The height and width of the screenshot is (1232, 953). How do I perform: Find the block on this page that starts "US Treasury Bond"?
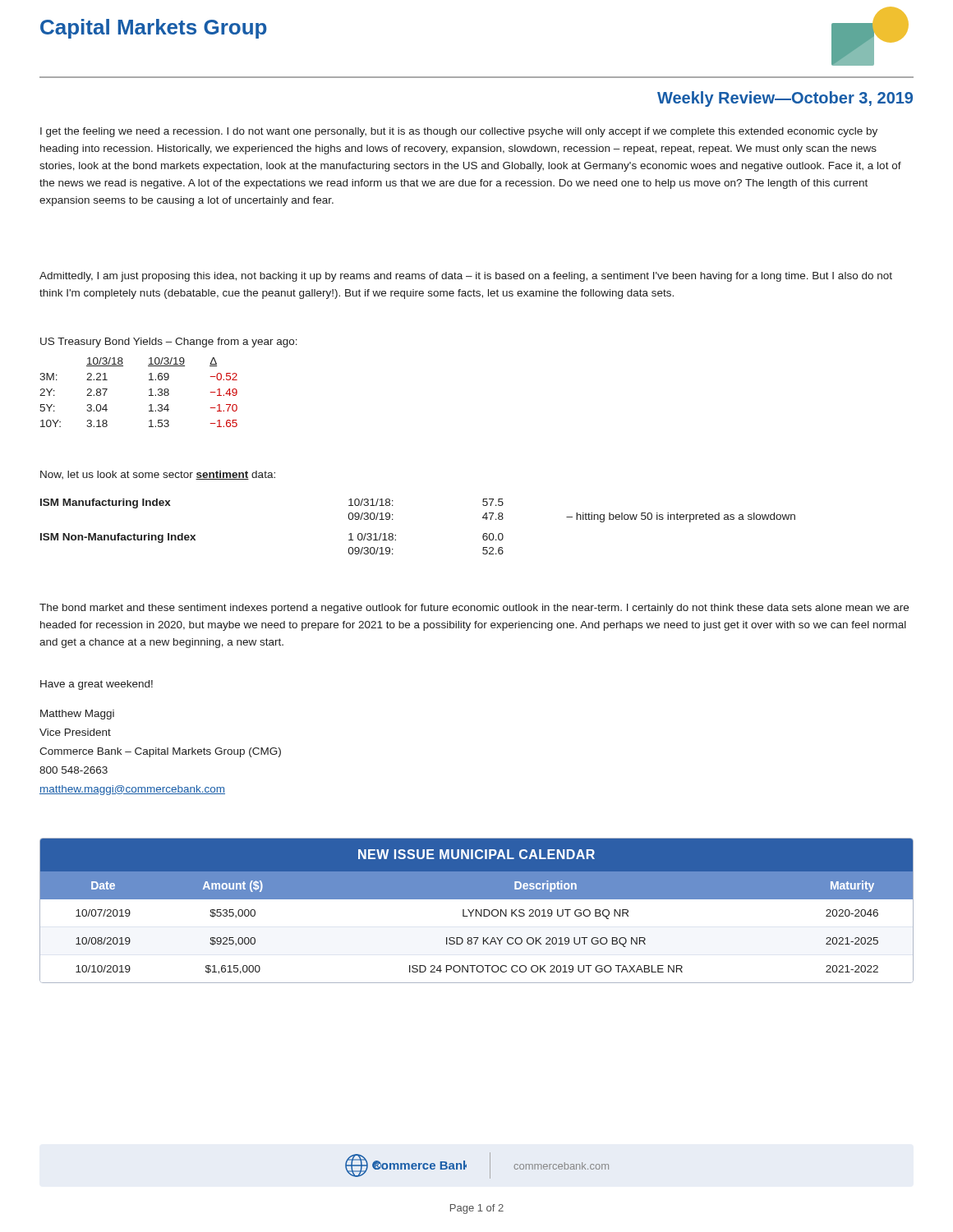[x=169, y=341]
